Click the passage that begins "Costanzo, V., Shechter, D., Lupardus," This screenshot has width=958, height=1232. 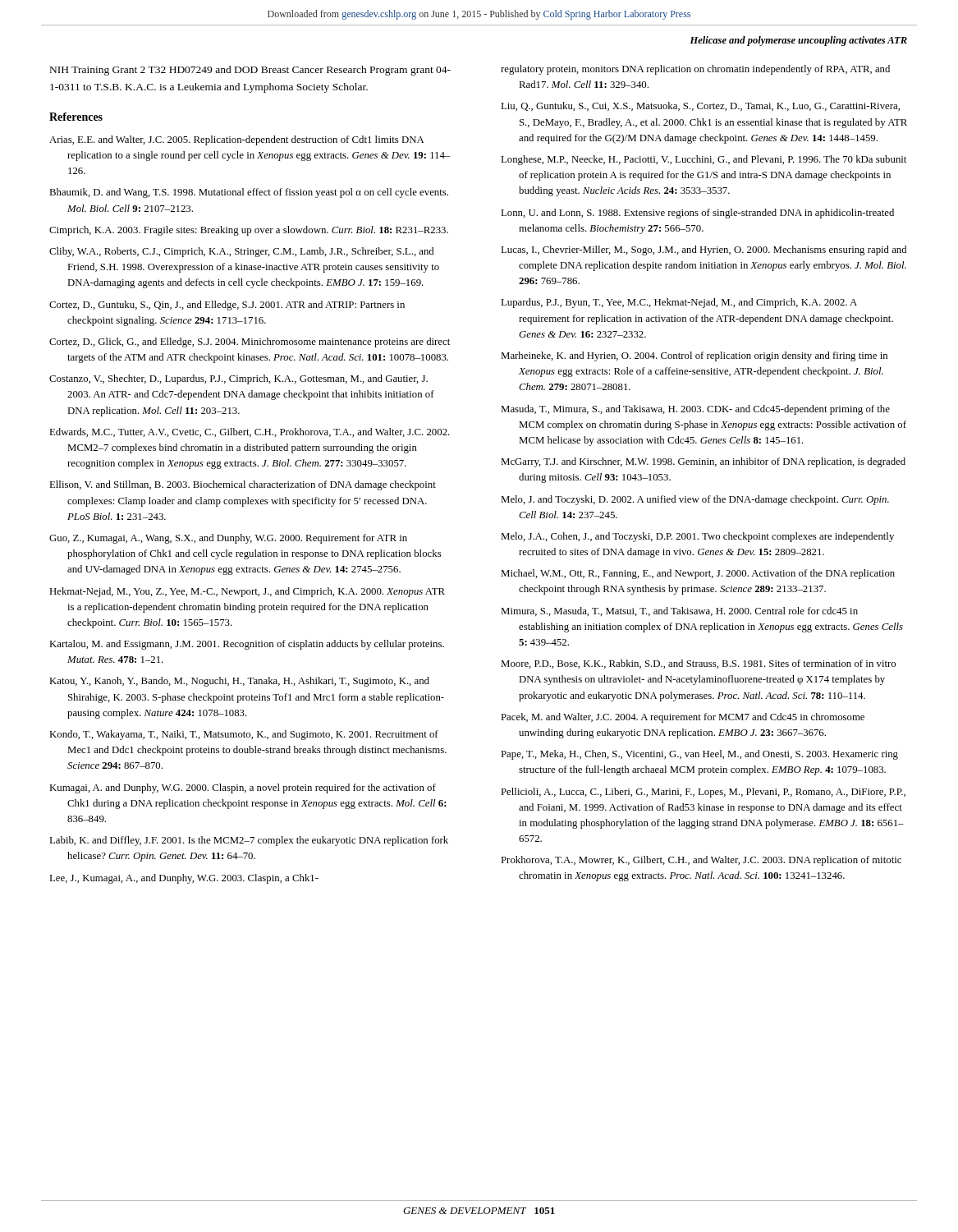pos(242,395)
